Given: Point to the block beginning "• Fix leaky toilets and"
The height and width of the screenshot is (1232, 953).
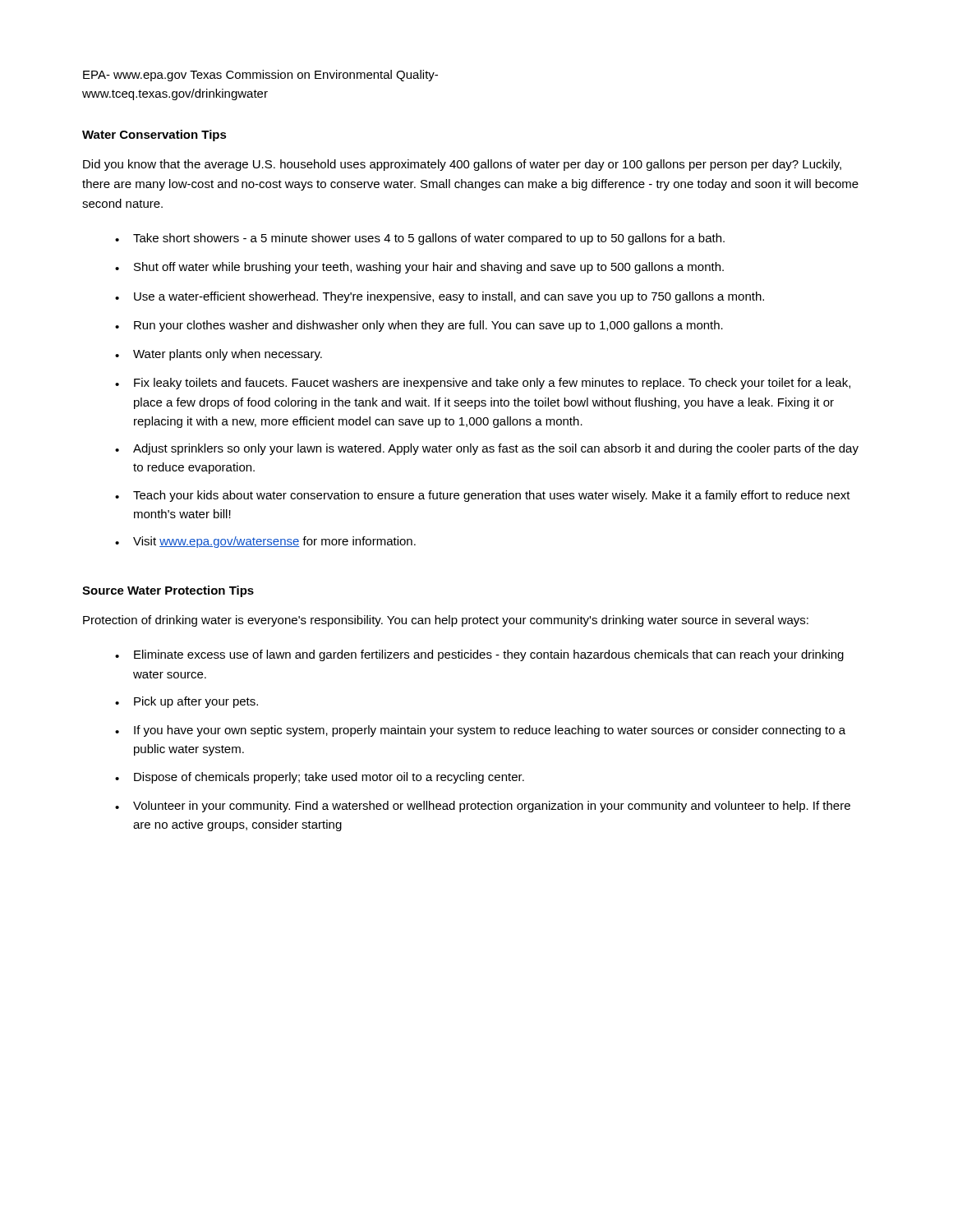Looking at the screenshot, I should [x=493, y=402].
